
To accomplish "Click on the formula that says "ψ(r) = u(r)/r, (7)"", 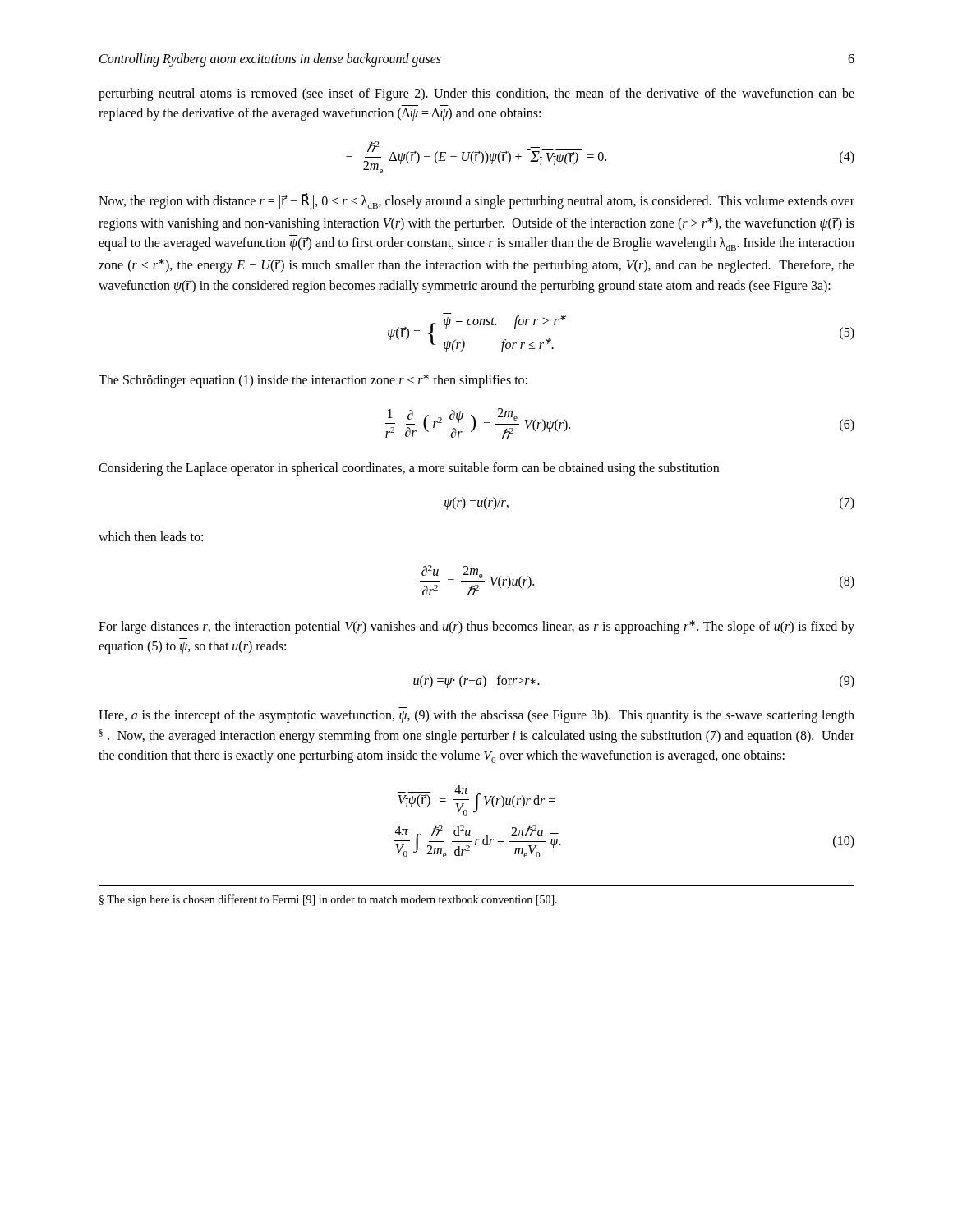I will pos(476,503).
